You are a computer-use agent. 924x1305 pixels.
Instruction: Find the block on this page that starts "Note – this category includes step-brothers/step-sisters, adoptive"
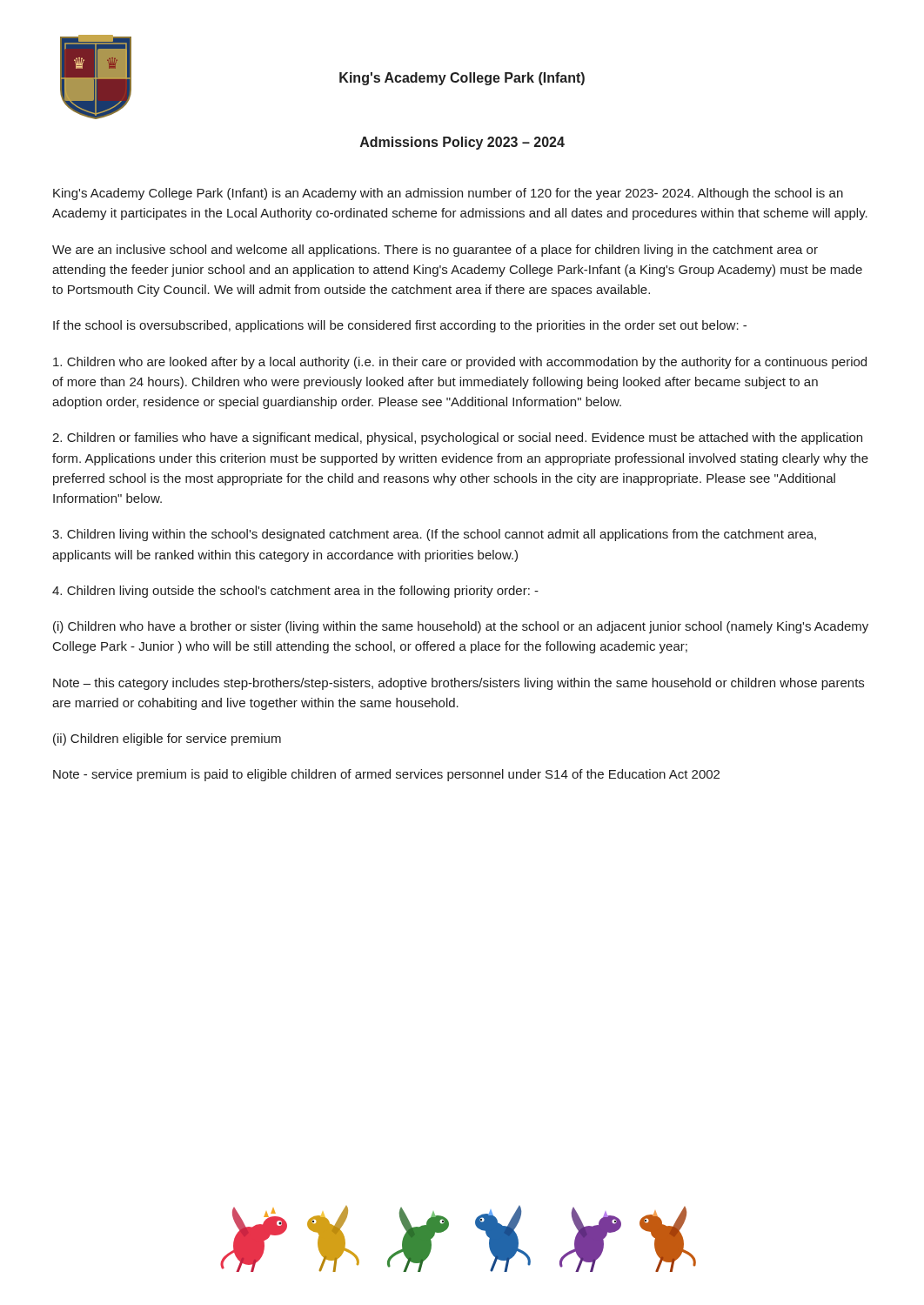[x=458, y=692]
